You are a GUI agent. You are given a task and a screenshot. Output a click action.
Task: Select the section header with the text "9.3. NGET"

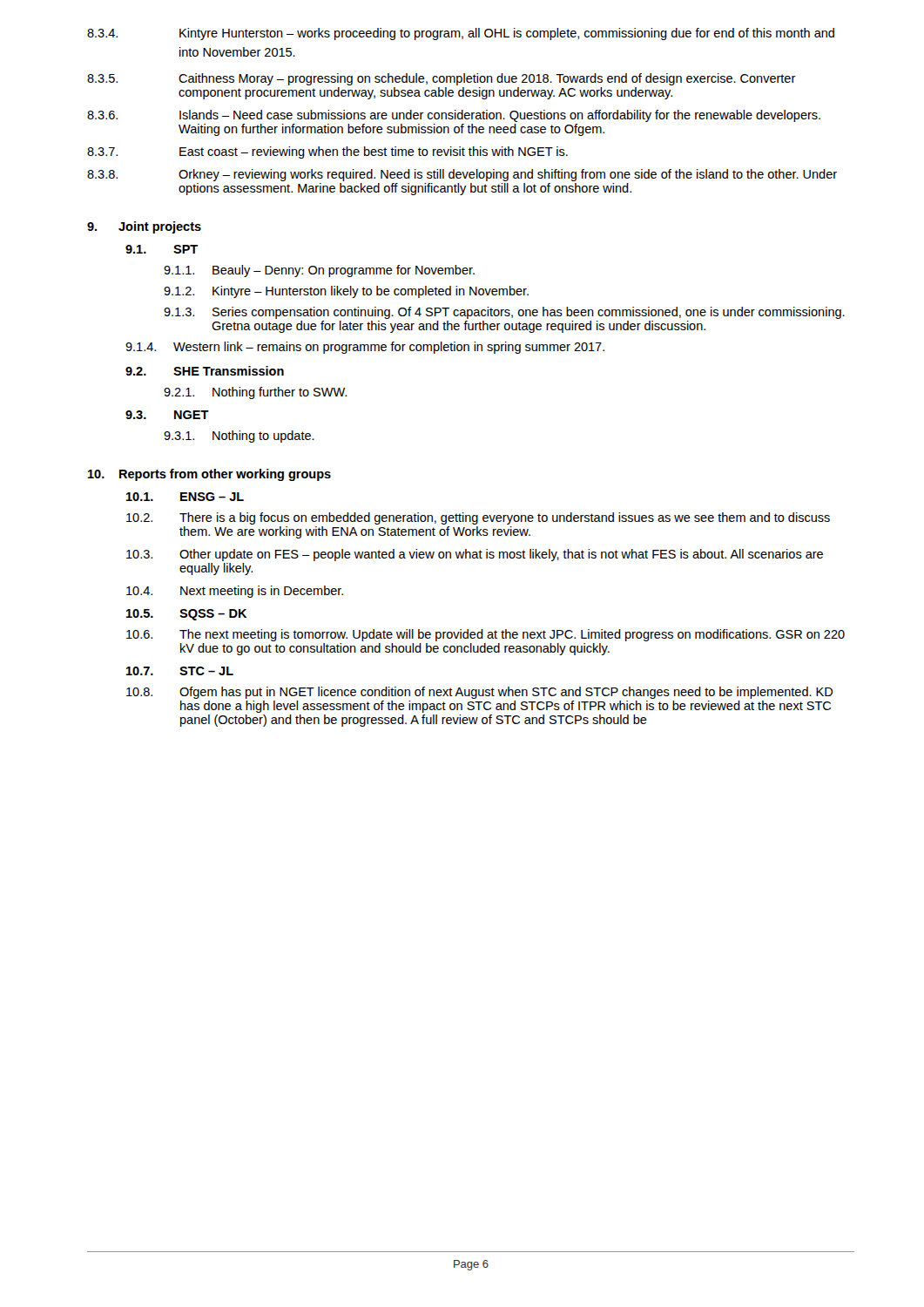pyautogui.click(x=167, y=414)
